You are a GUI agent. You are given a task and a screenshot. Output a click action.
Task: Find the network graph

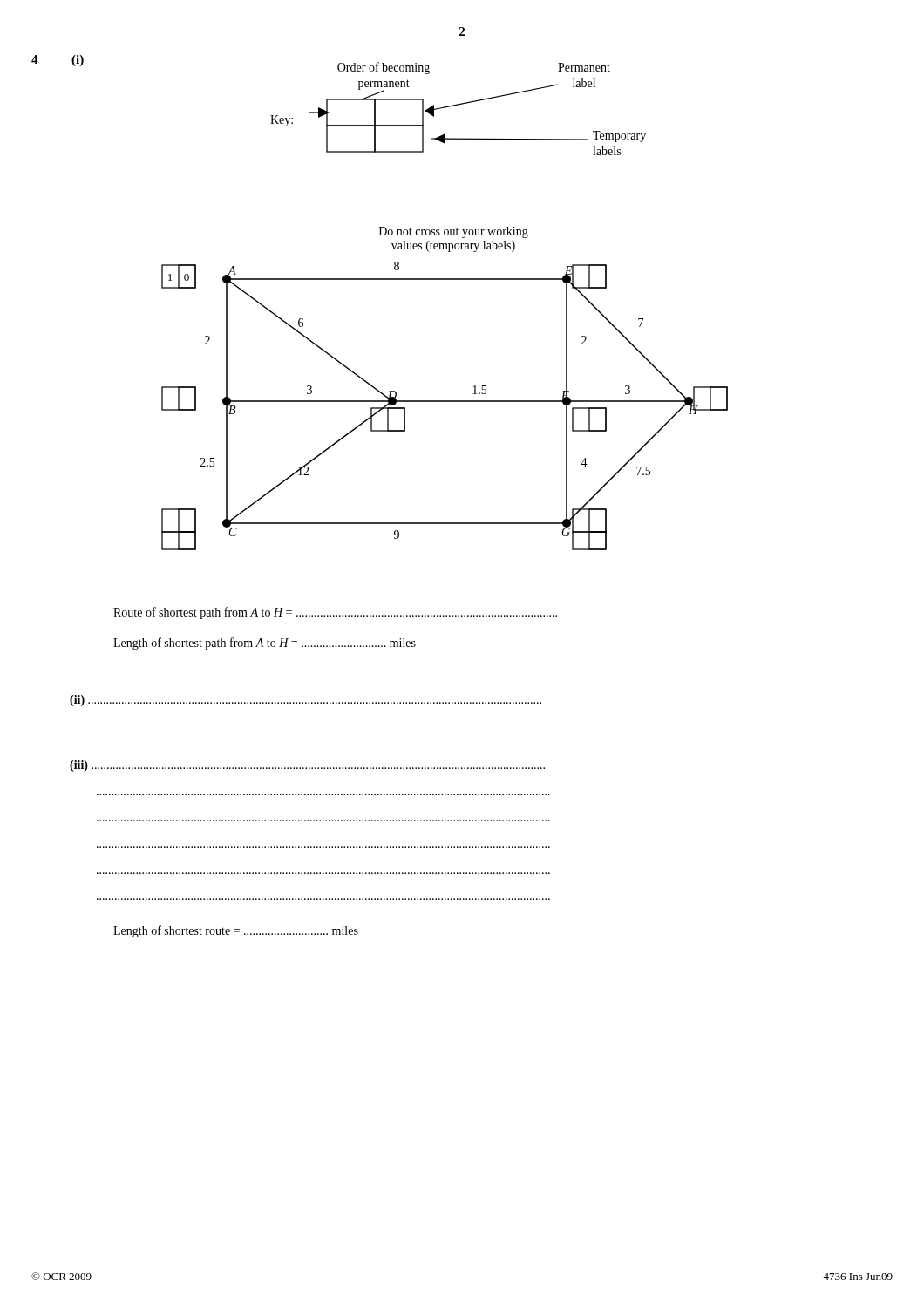pos(410,403)
